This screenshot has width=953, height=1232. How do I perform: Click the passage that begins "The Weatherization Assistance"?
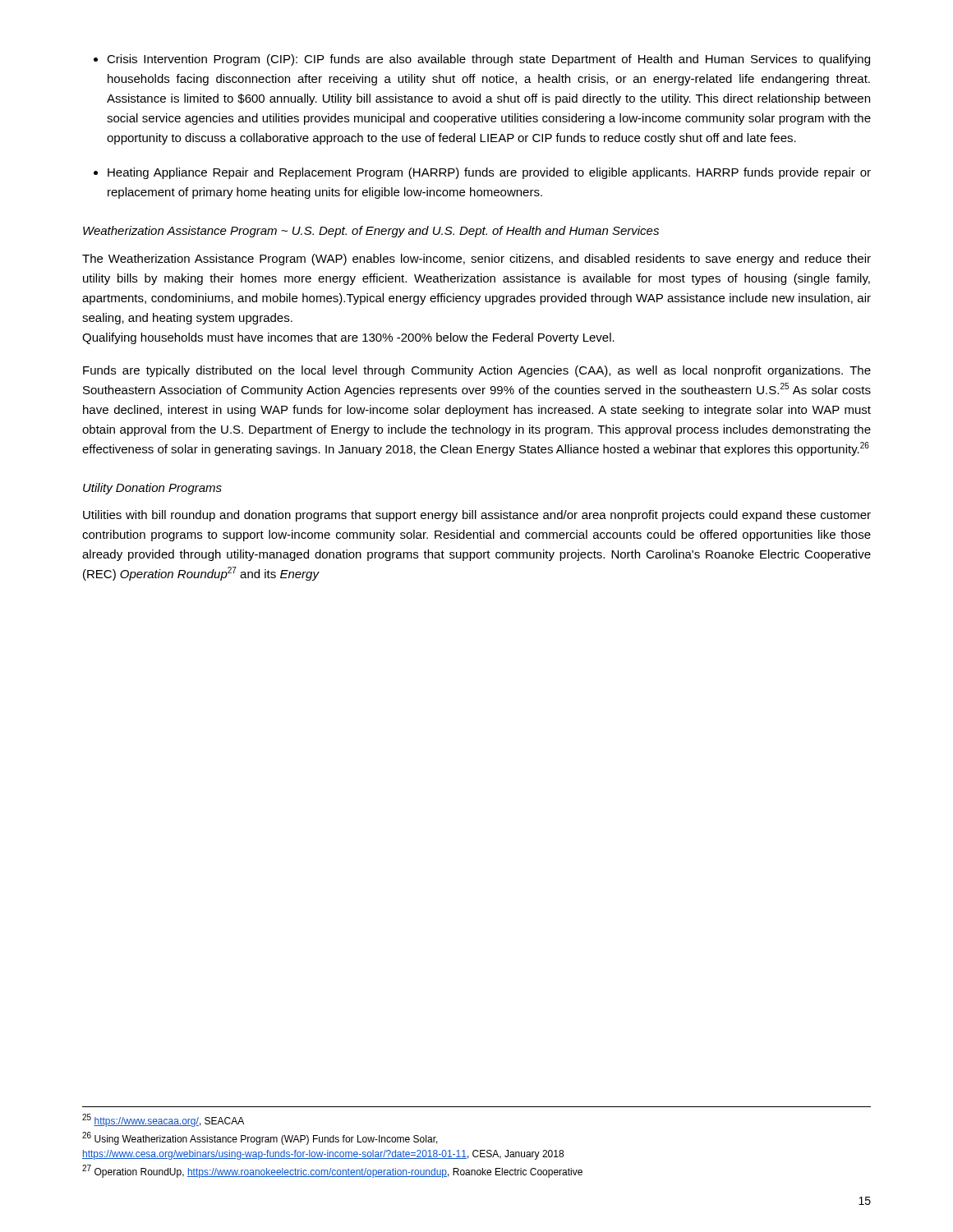pyautogui.click(x=476, y=297)
